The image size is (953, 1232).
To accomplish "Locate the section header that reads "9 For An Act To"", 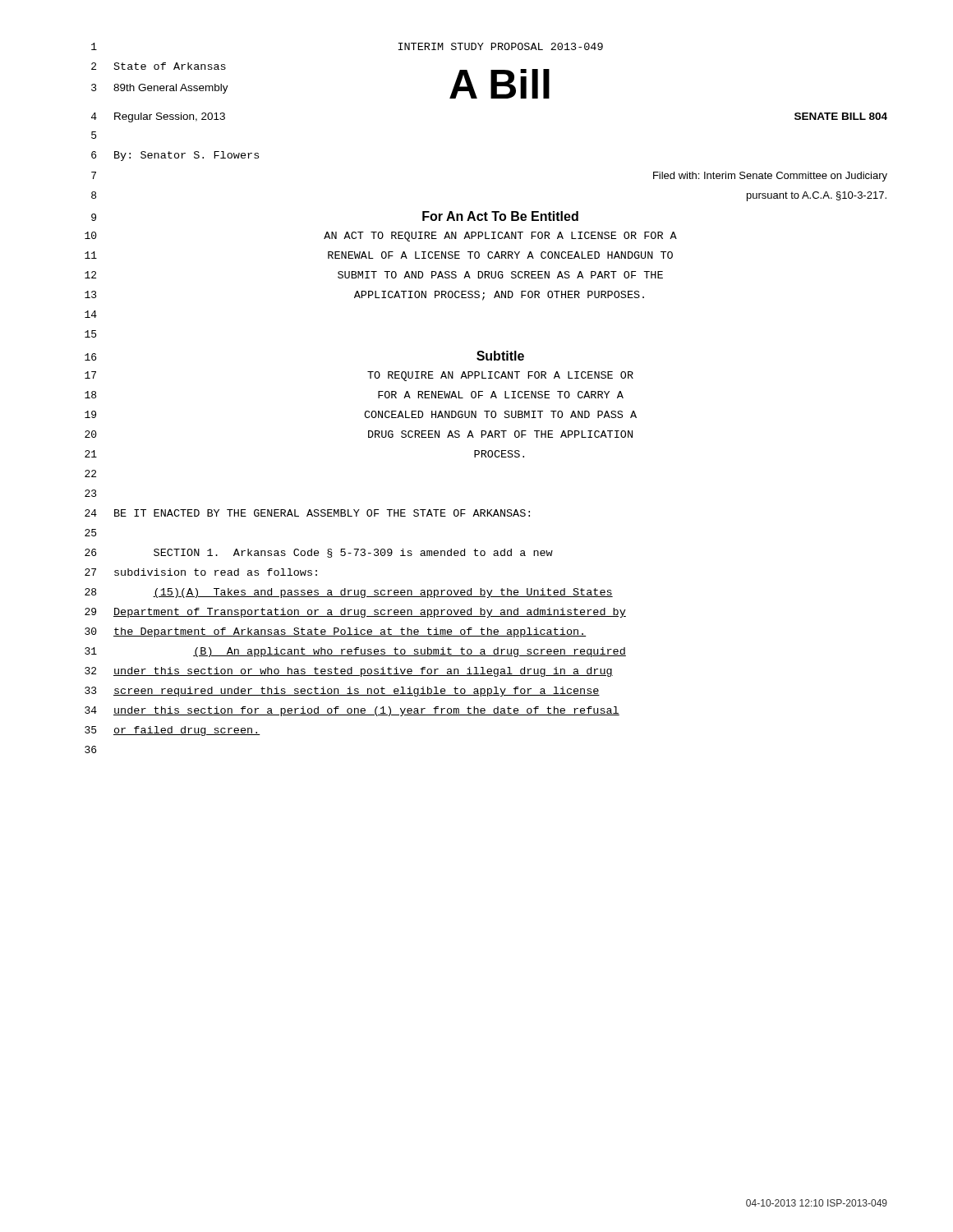I will [x=476, y=217].
